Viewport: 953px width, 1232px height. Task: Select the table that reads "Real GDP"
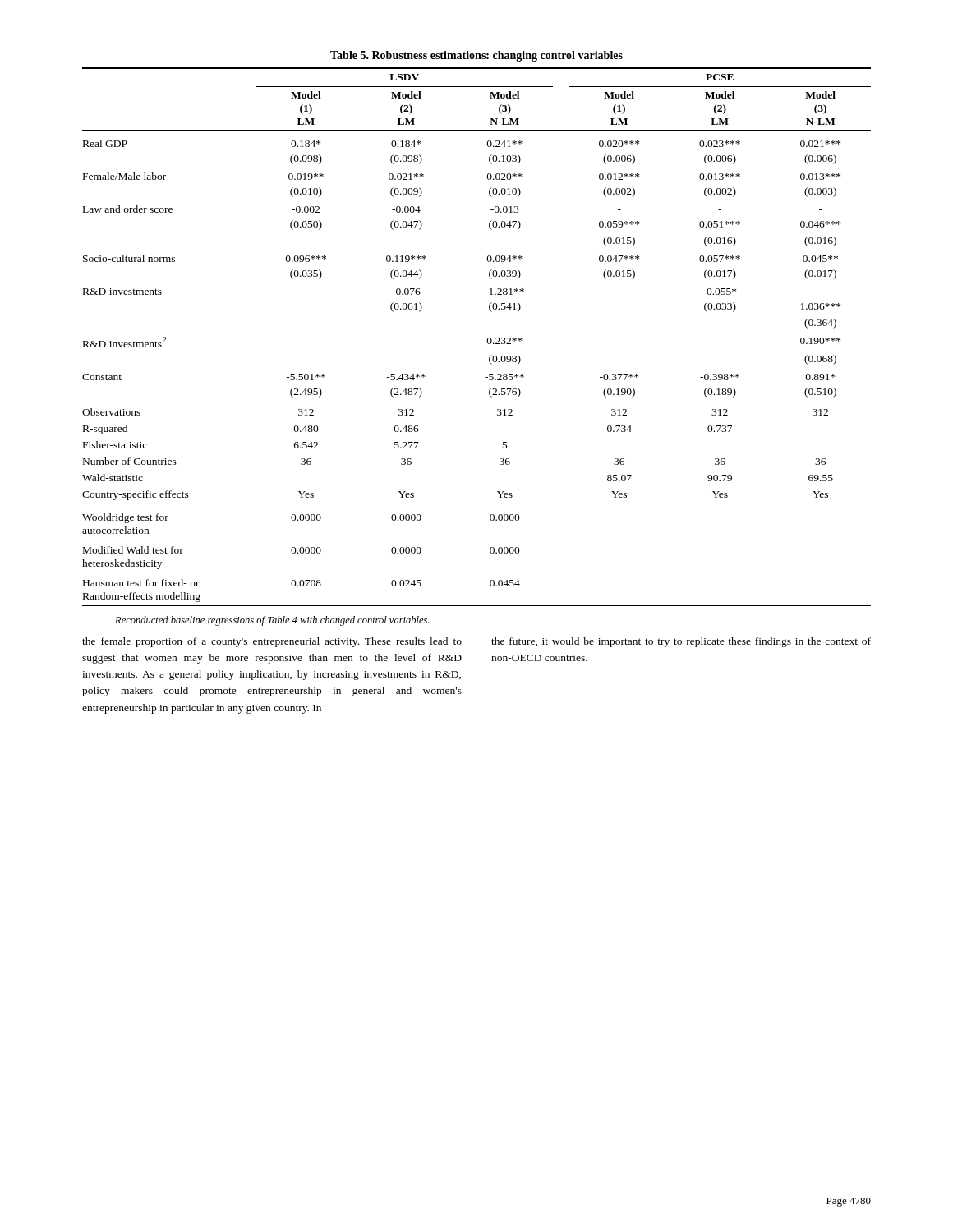pos(476,328)
